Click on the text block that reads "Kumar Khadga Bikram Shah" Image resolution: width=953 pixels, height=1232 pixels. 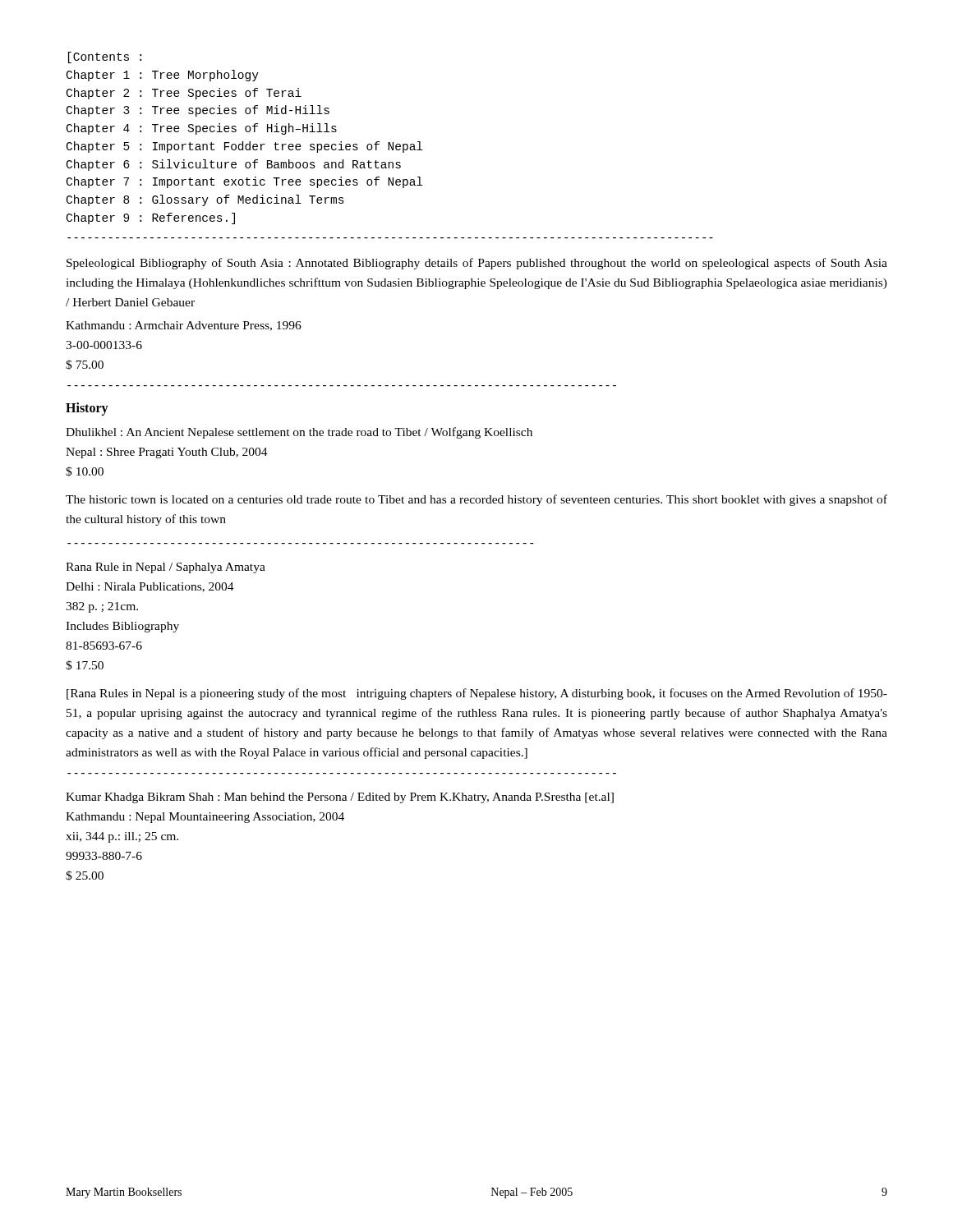point(340,798)
